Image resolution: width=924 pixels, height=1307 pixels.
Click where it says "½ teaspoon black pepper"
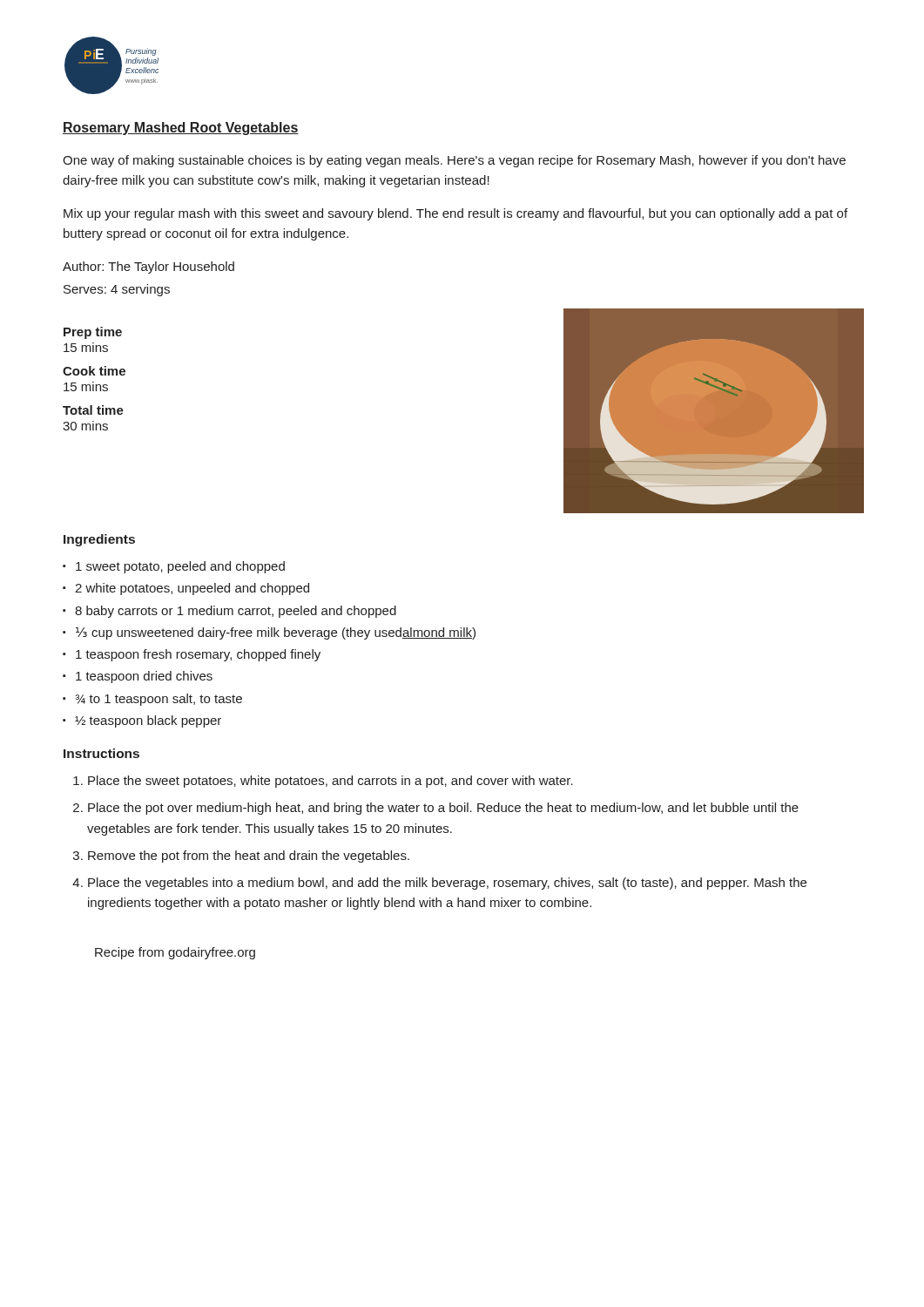pyautogui.click(x=148, y=720)
